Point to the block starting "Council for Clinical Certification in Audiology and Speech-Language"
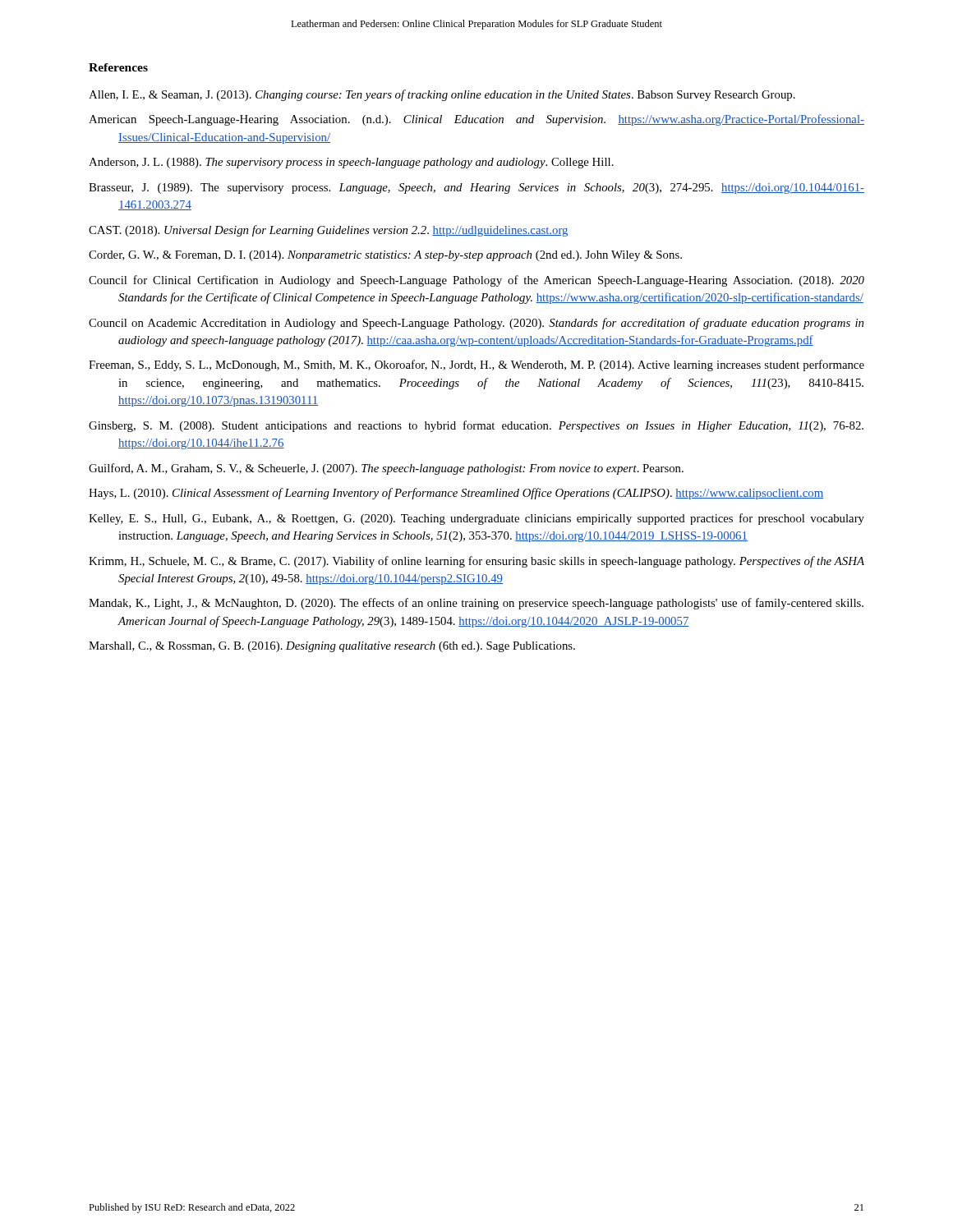Viewport: 953px width, 1232px height. click(x=476, y=289)
